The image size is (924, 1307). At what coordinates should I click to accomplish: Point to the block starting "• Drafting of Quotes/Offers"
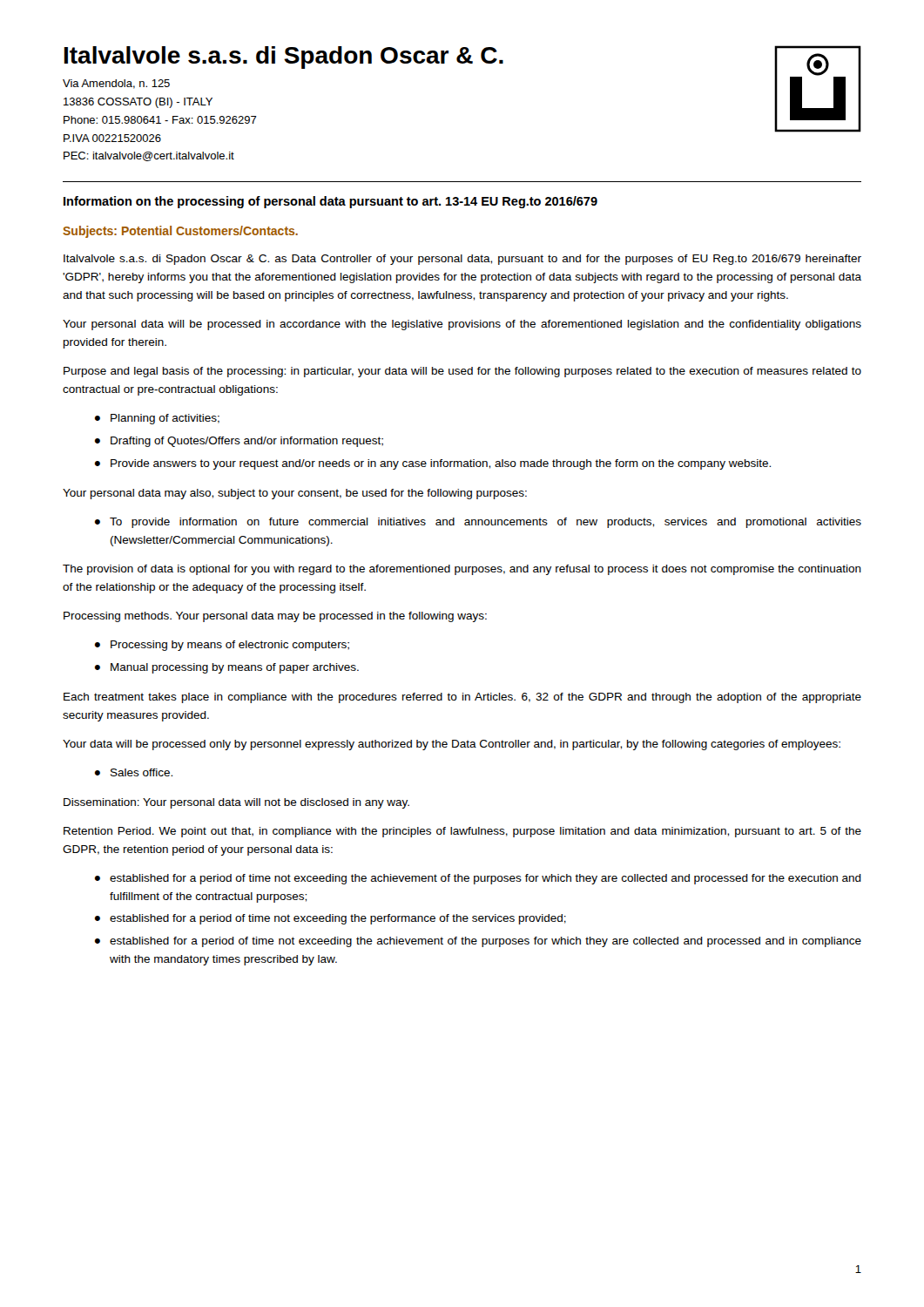point(239,442)
